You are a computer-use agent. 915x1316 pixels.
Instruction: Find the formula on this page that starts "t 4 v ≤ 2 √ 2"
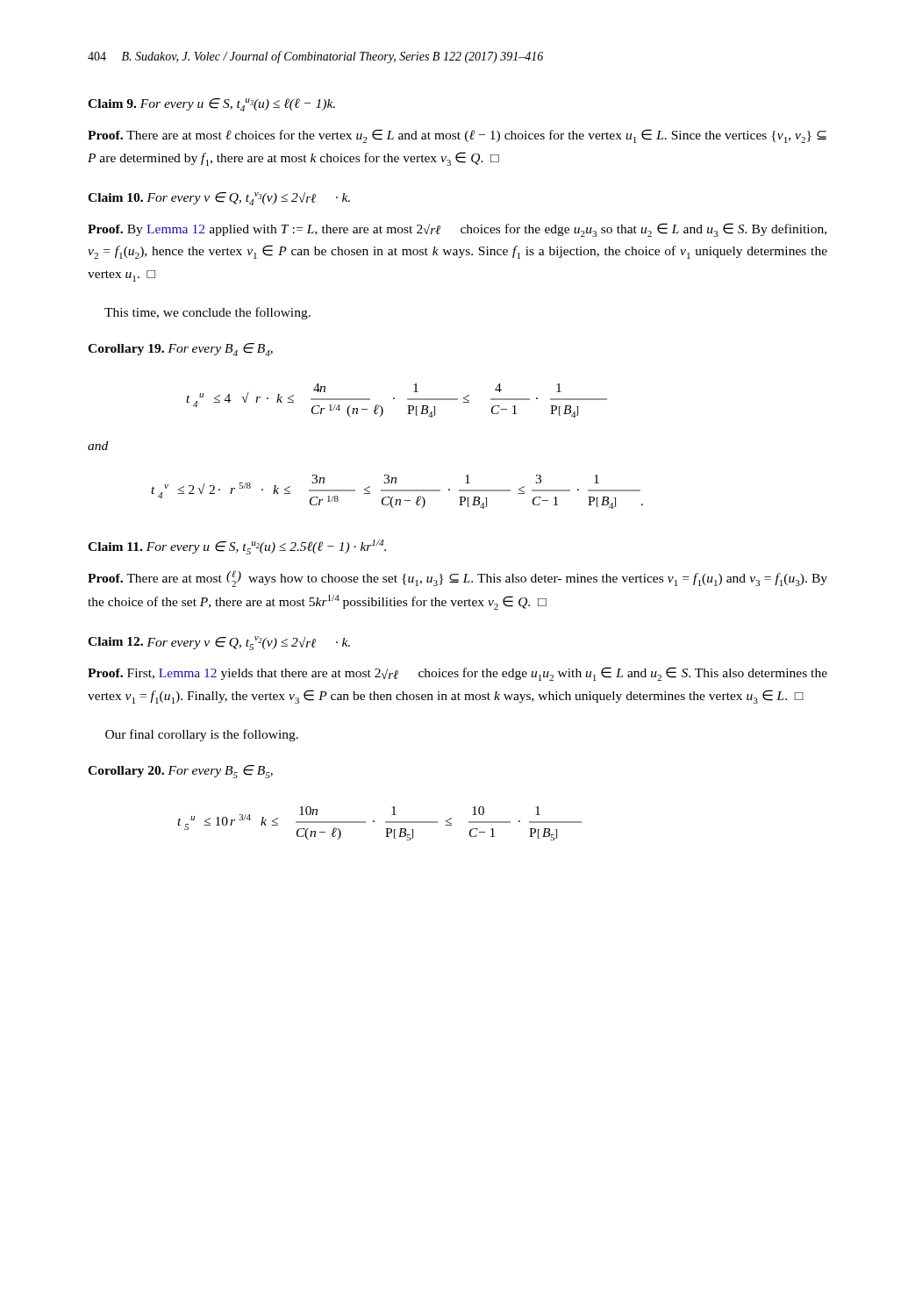pos(458,488)
